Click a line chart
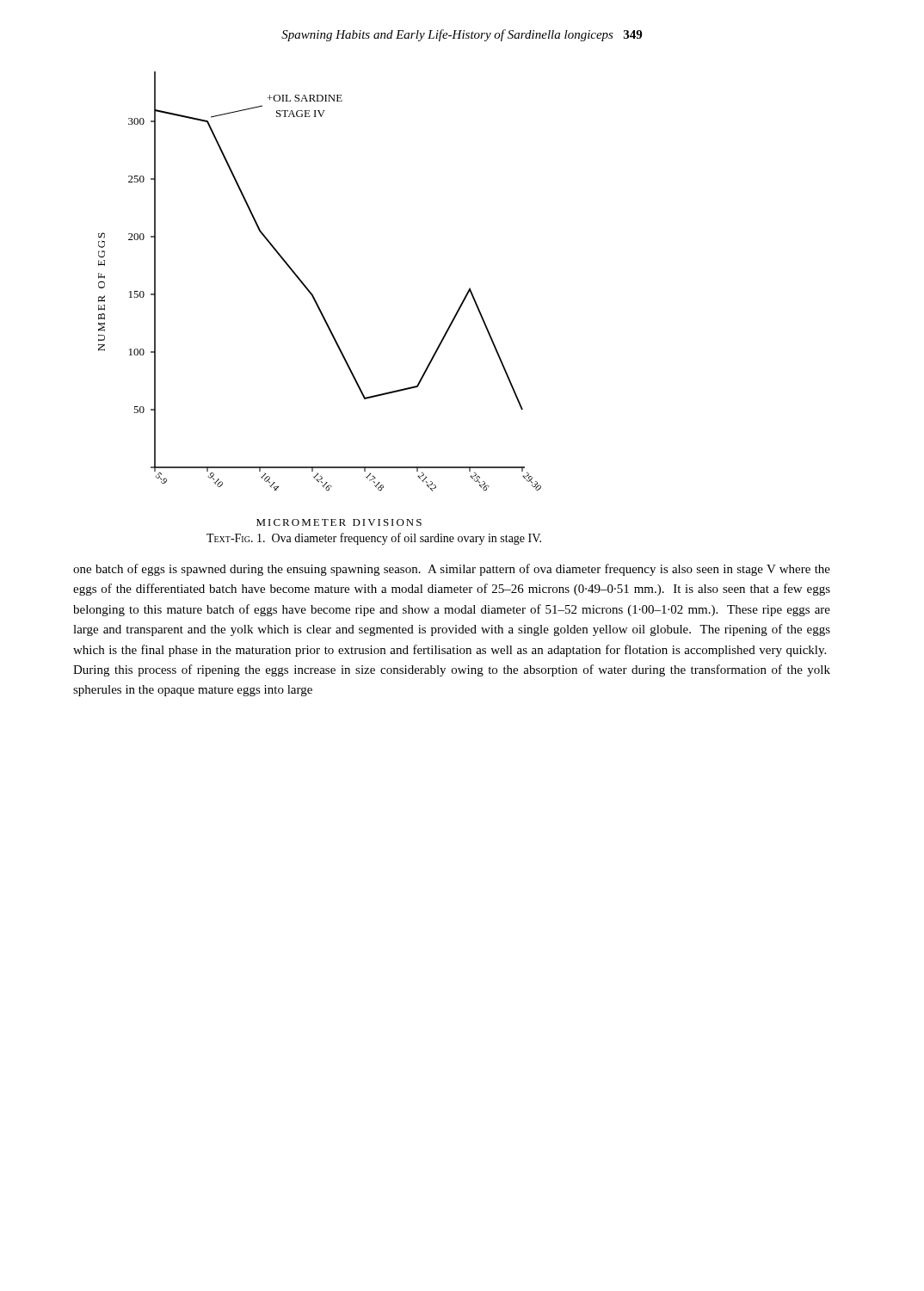The width and height of the screenshot is (924, 1291). click(344, 293)
